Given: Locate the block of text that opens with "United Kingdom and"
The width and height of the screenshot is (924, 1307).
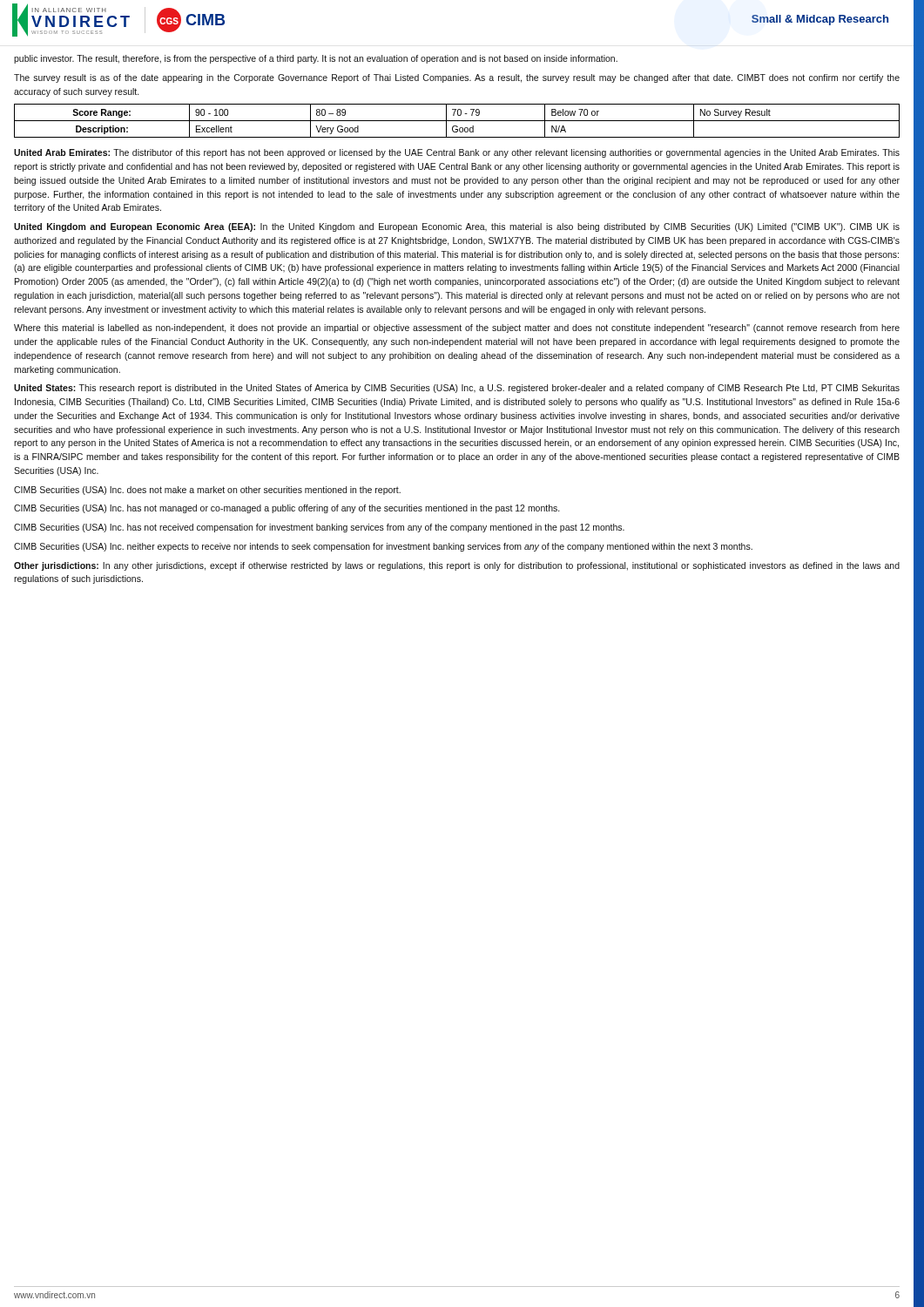Looking at the screenshot, I should pyautogui.click(x=457, y=268).
